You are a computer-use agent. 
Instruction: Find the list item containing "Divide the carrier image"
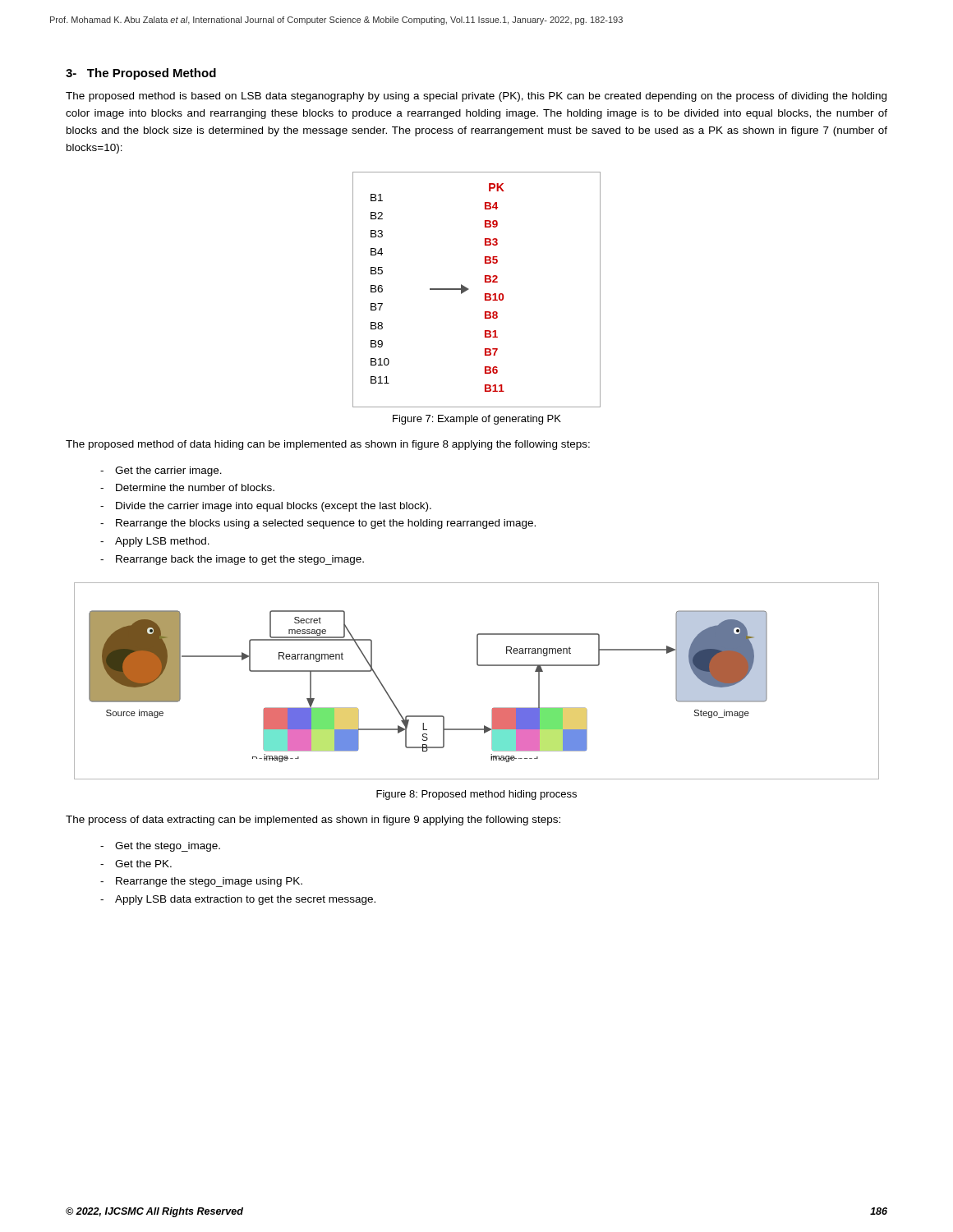(x=273, y=505)
